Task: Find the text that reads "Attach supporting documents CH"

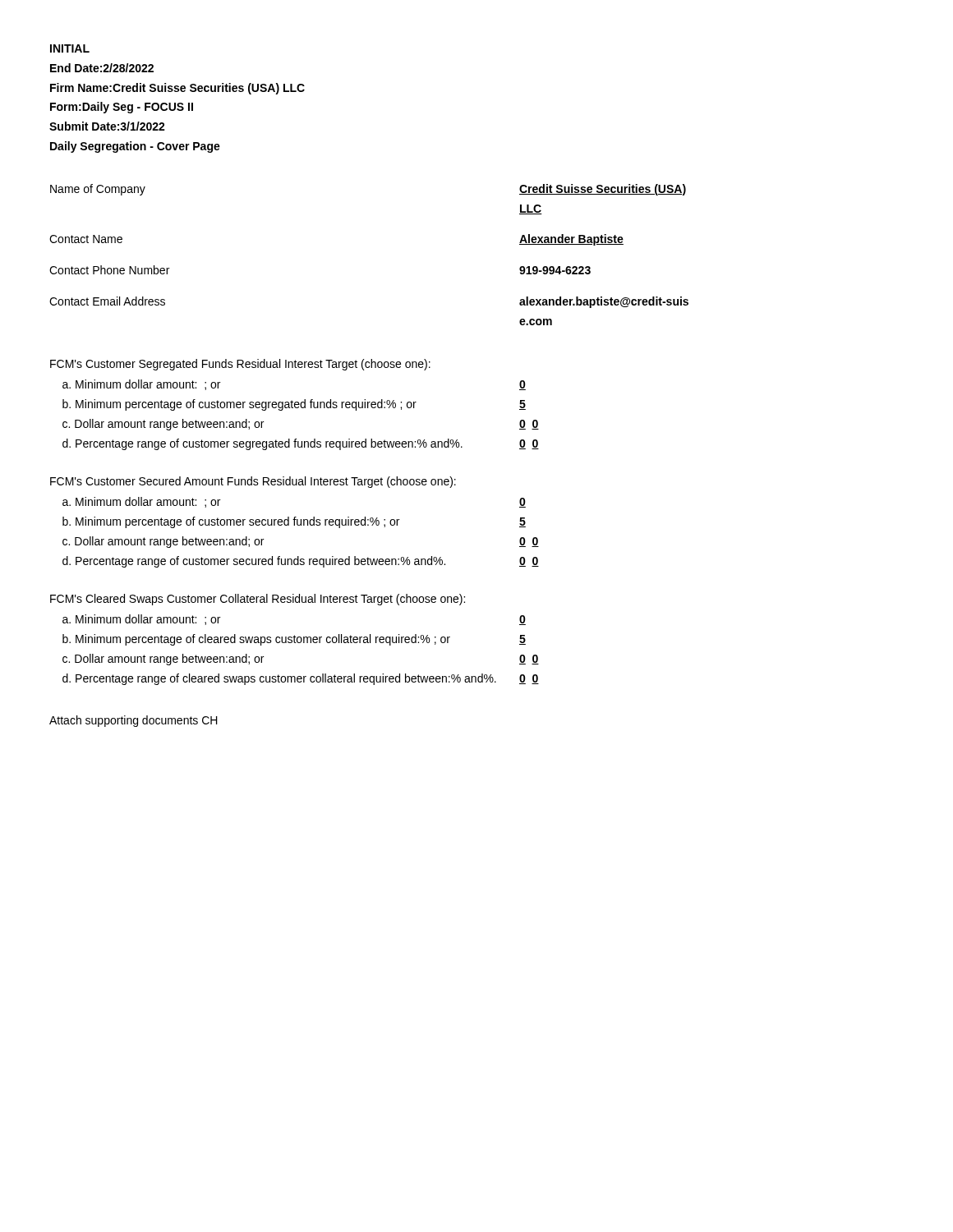Action: [134, 720]
